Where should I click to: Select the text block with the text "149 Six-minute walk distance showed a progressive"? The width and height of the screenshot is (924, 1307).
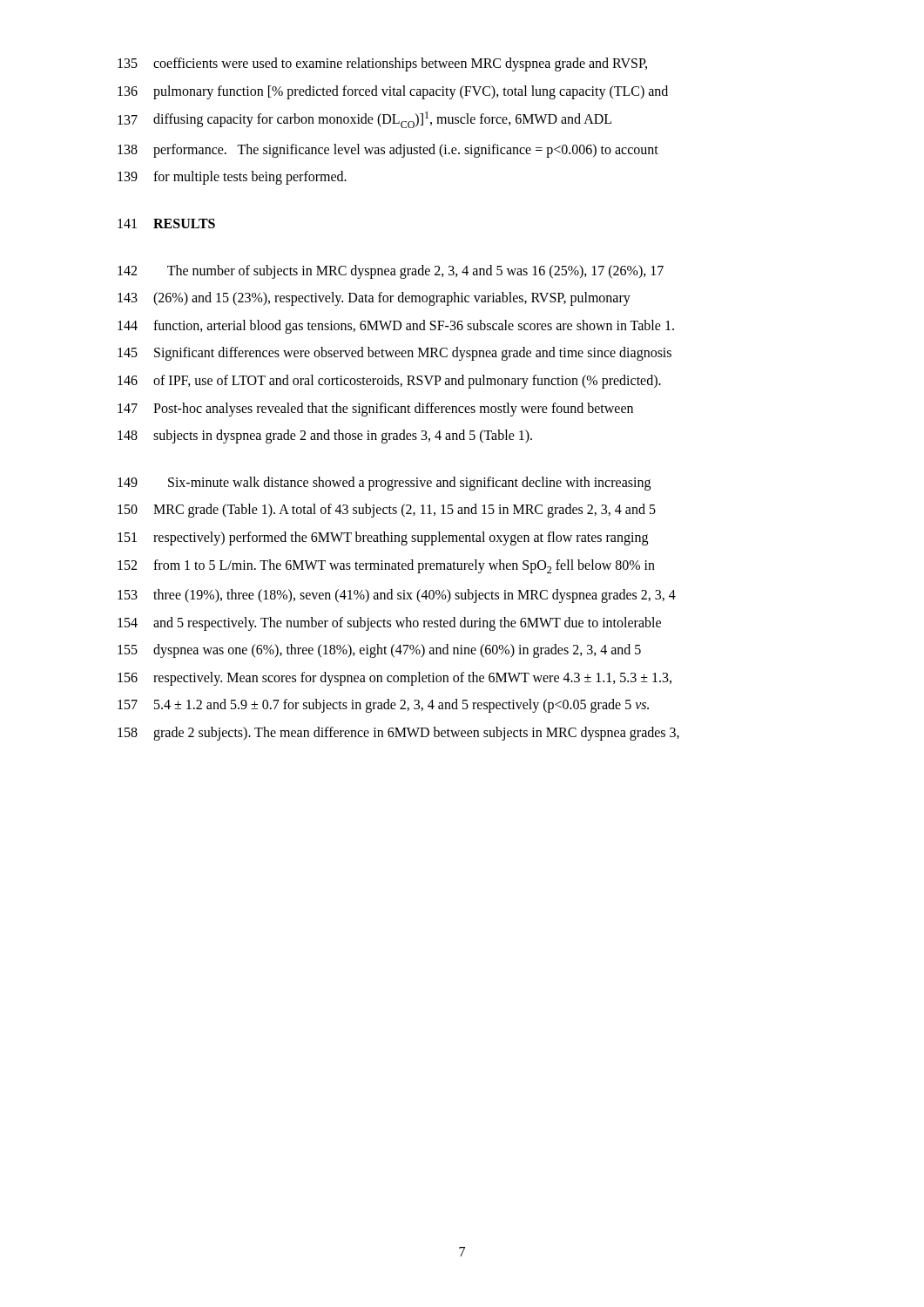click(x=471, y=482)
